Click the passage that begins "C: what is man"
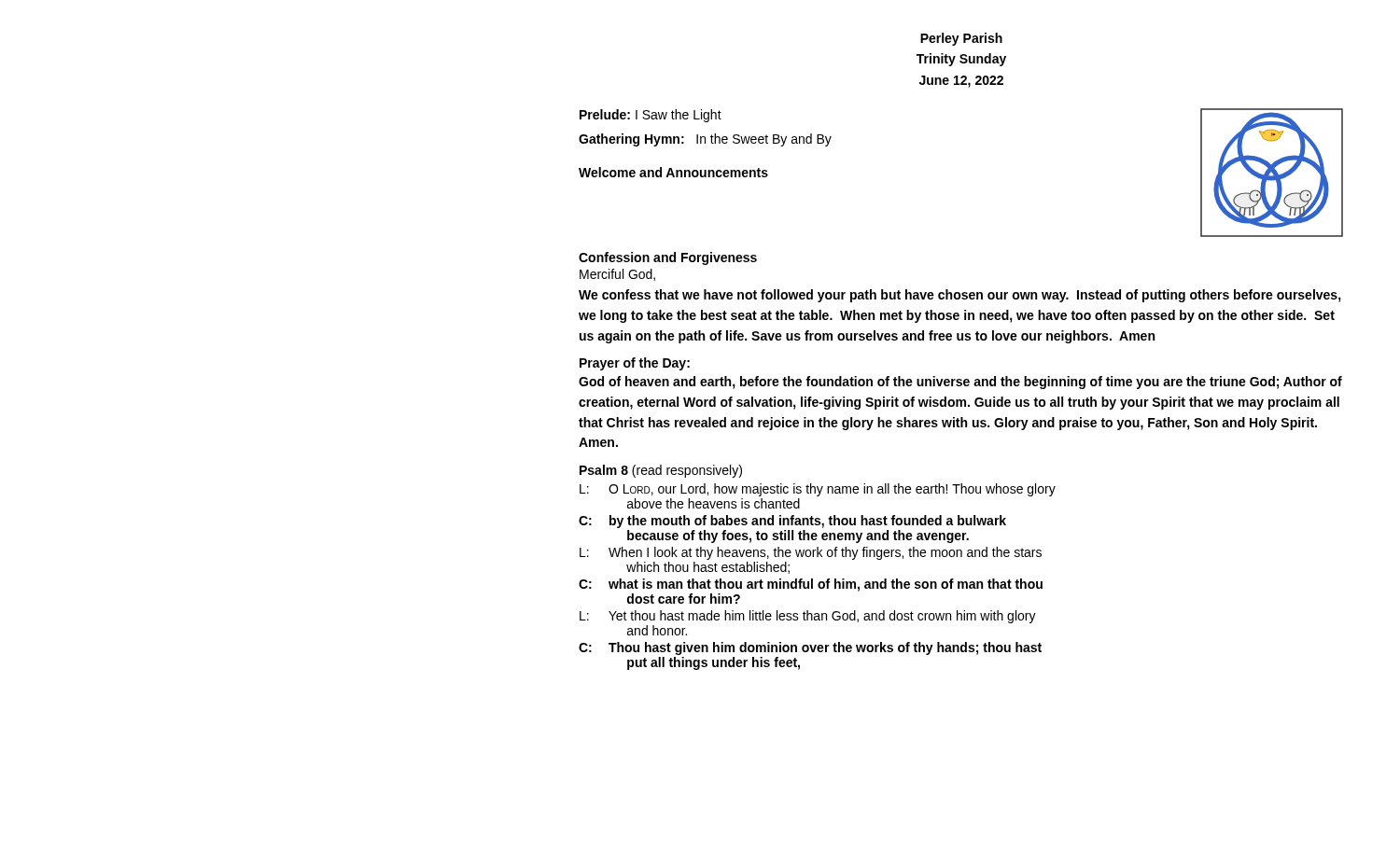This screenshot has height=850, width=1400. point(811,592)
